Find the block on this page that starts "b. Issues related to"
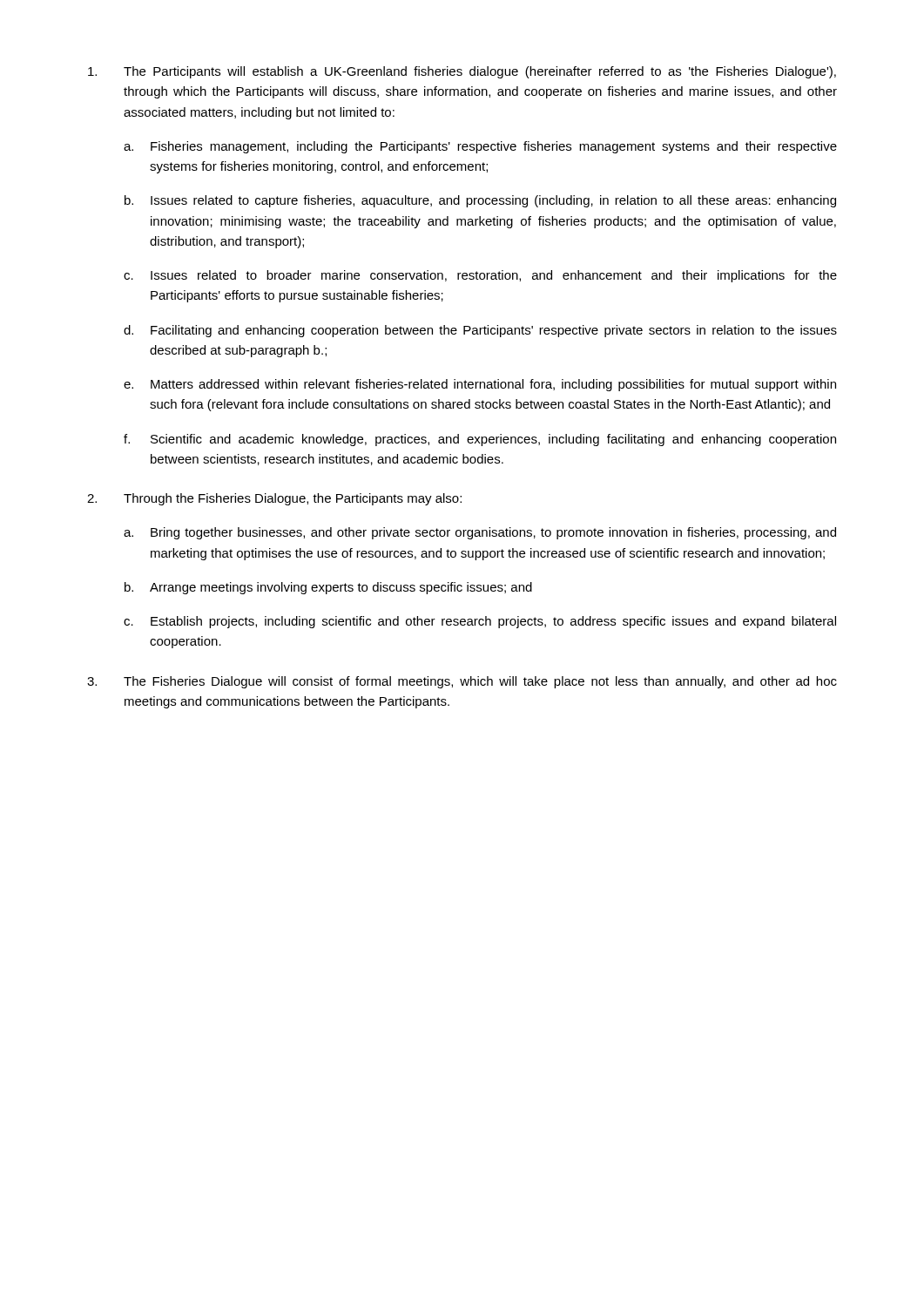 (x=480, y=221)
